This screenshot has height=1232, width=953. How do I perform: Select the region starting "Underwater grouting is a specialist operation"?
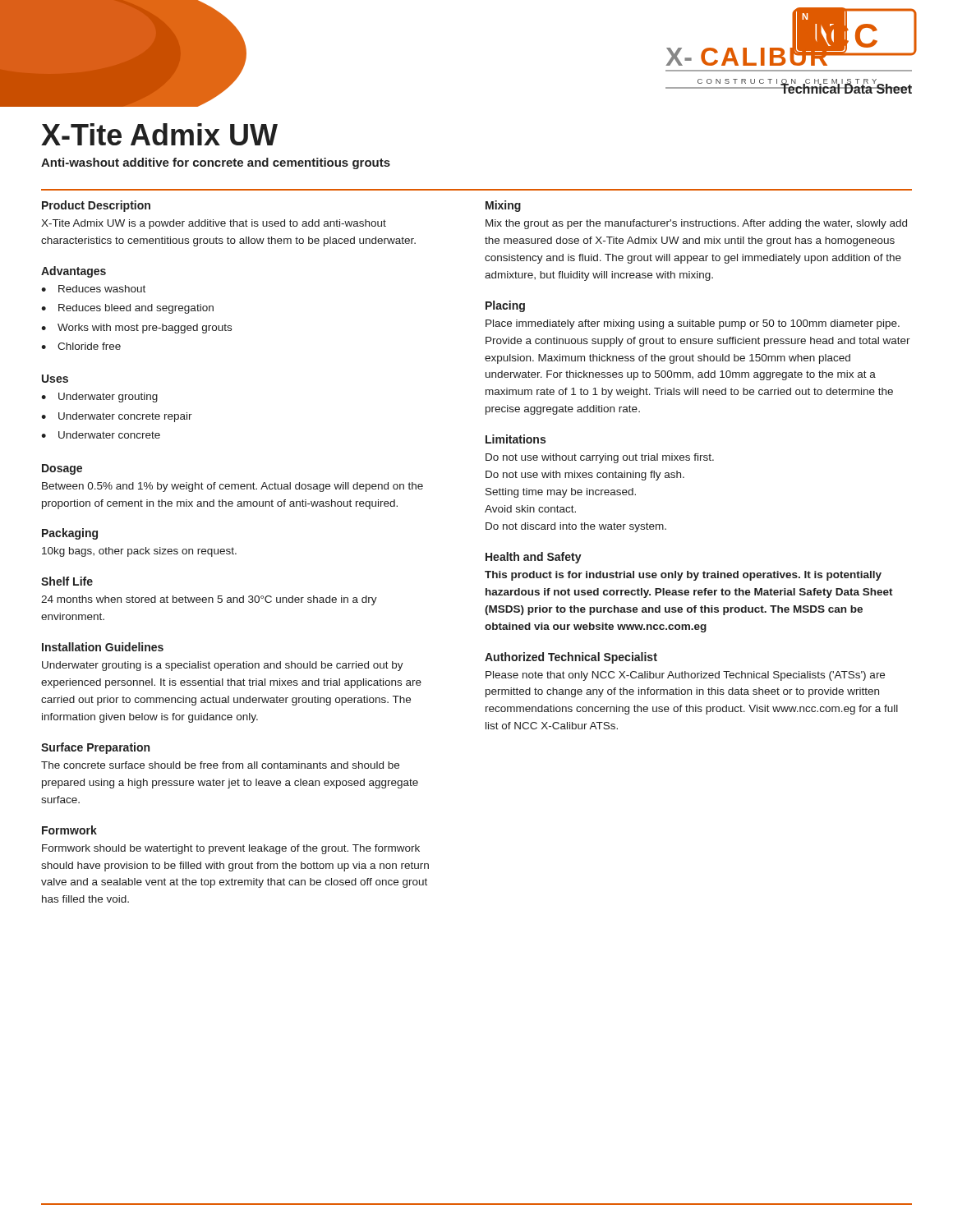pos(231,691)
